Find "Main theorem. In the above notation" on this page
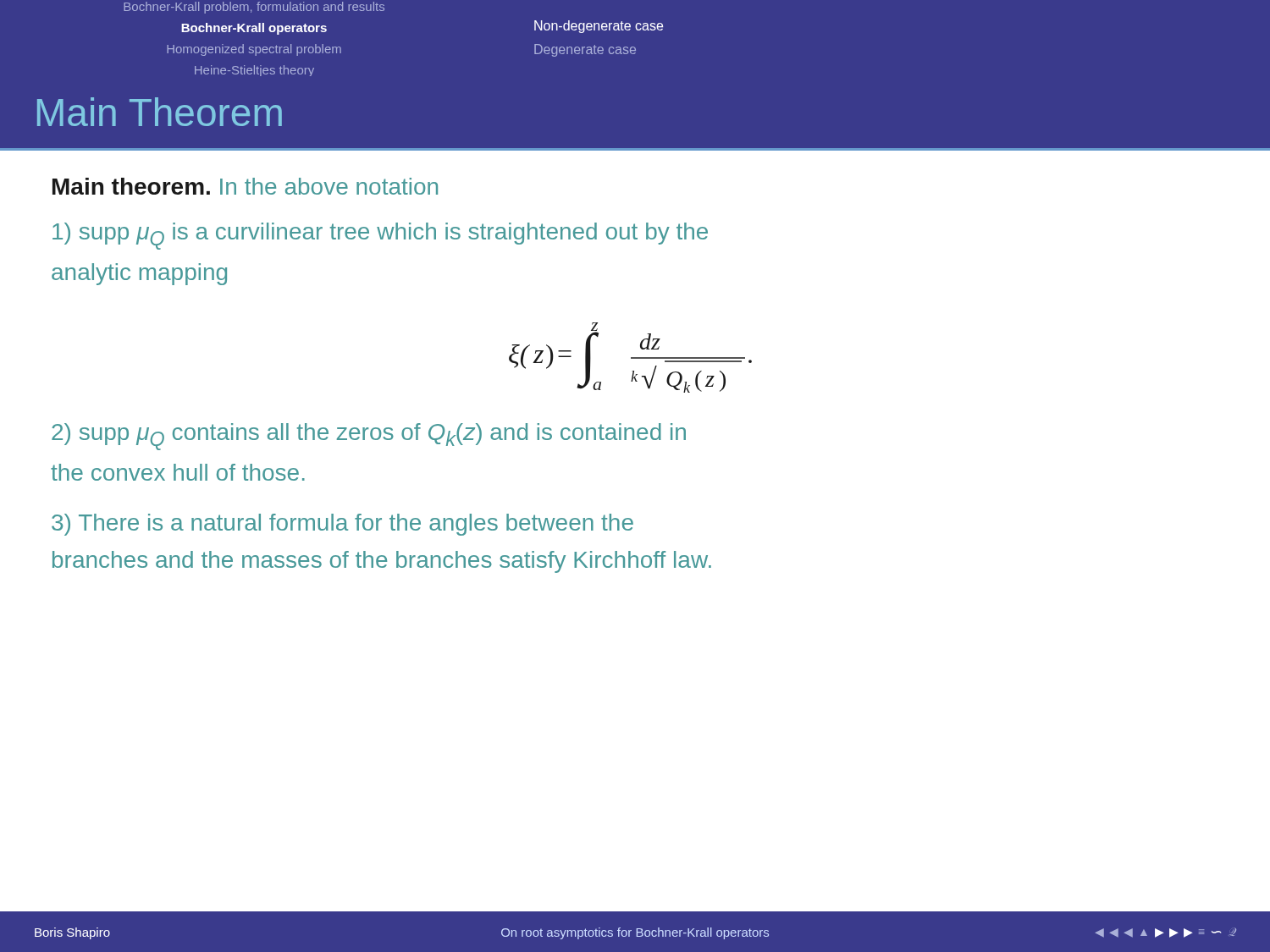Viewport: 1270px width, 952px height. [245, 187]
